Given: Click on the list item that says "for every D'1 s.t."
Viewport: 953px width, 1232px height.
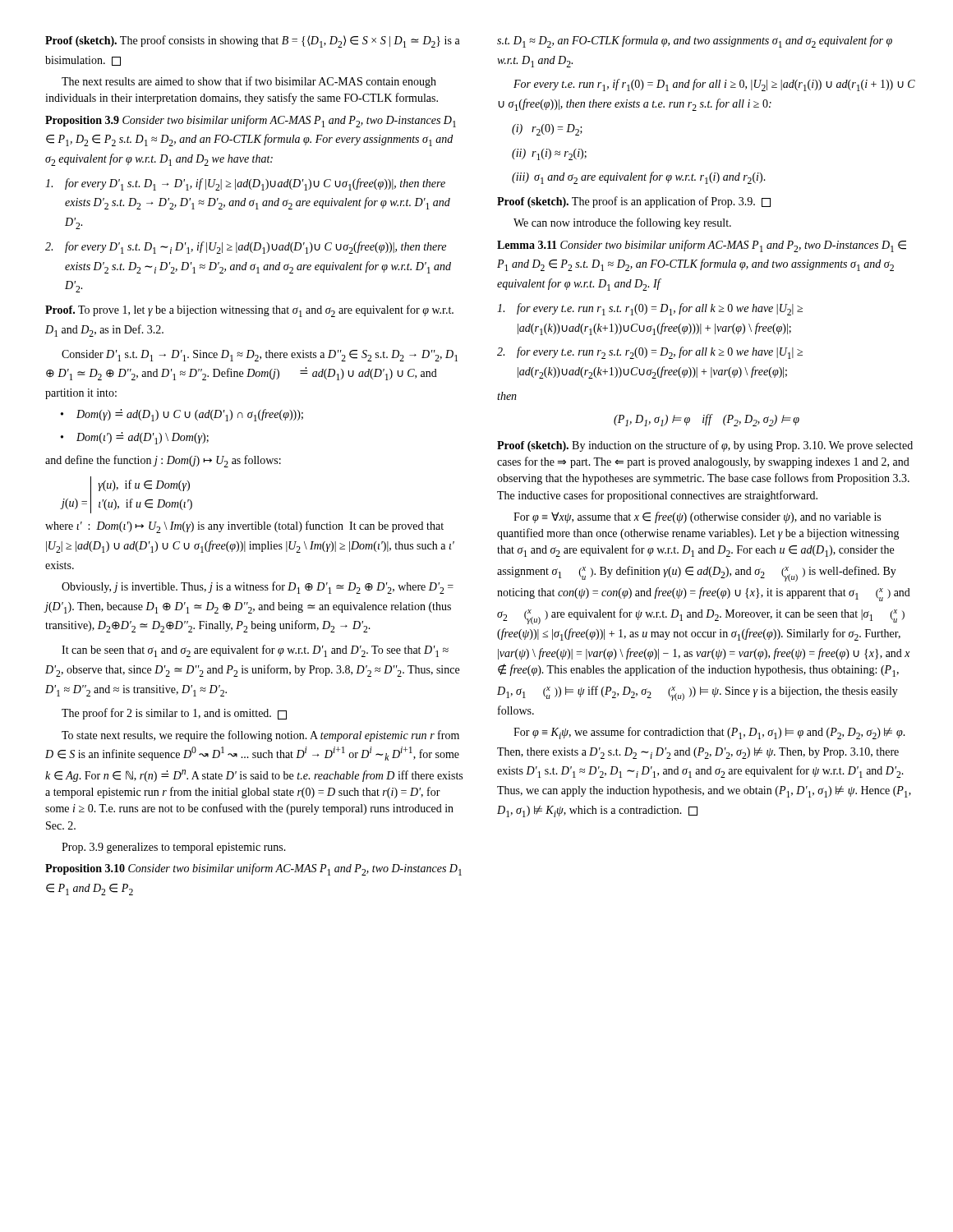Looking at the screenshot, I should [255, 205].
